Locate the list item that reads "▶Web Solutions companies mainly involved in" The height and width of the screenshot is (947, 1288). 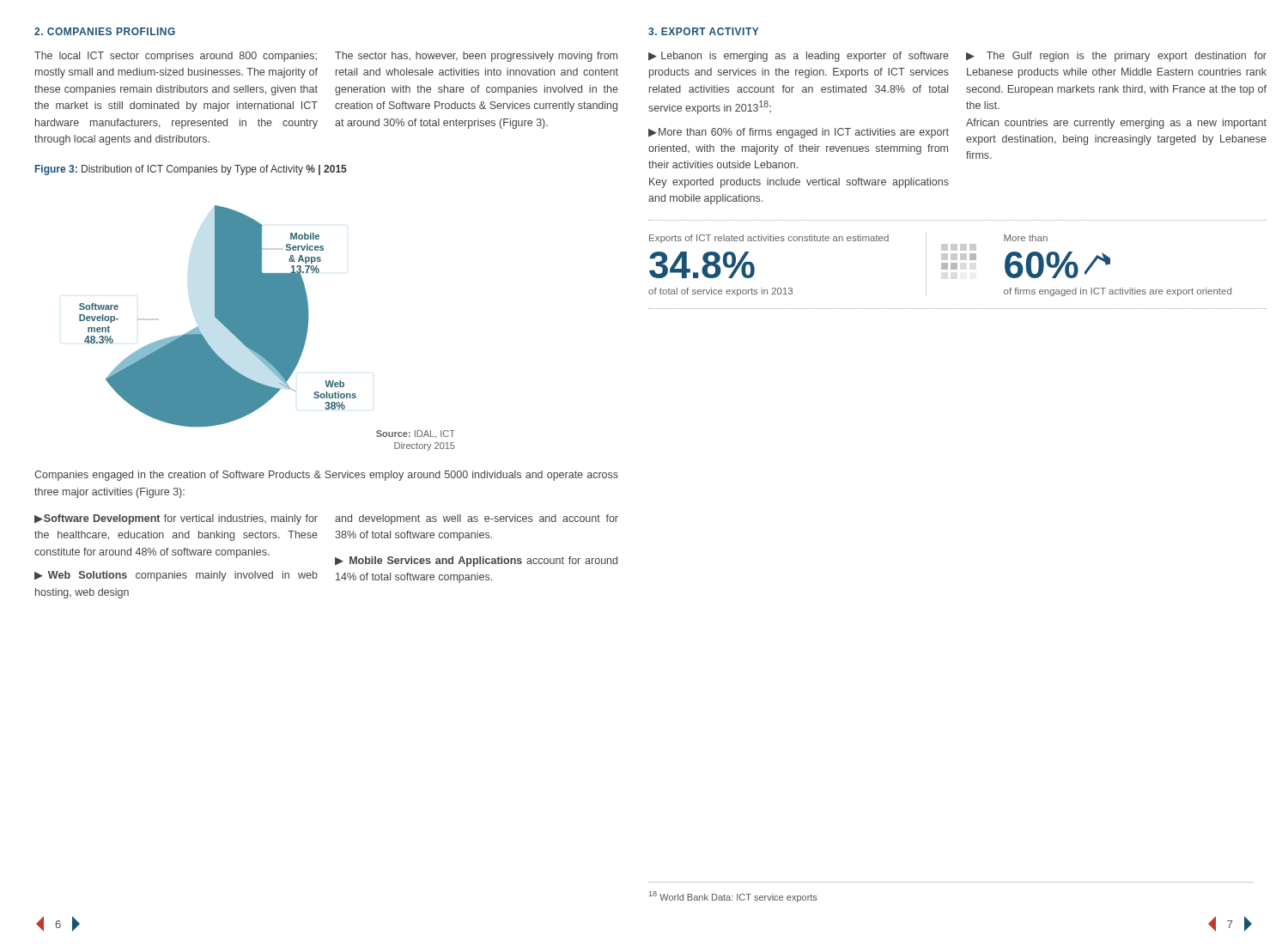[x=176, y=584]
